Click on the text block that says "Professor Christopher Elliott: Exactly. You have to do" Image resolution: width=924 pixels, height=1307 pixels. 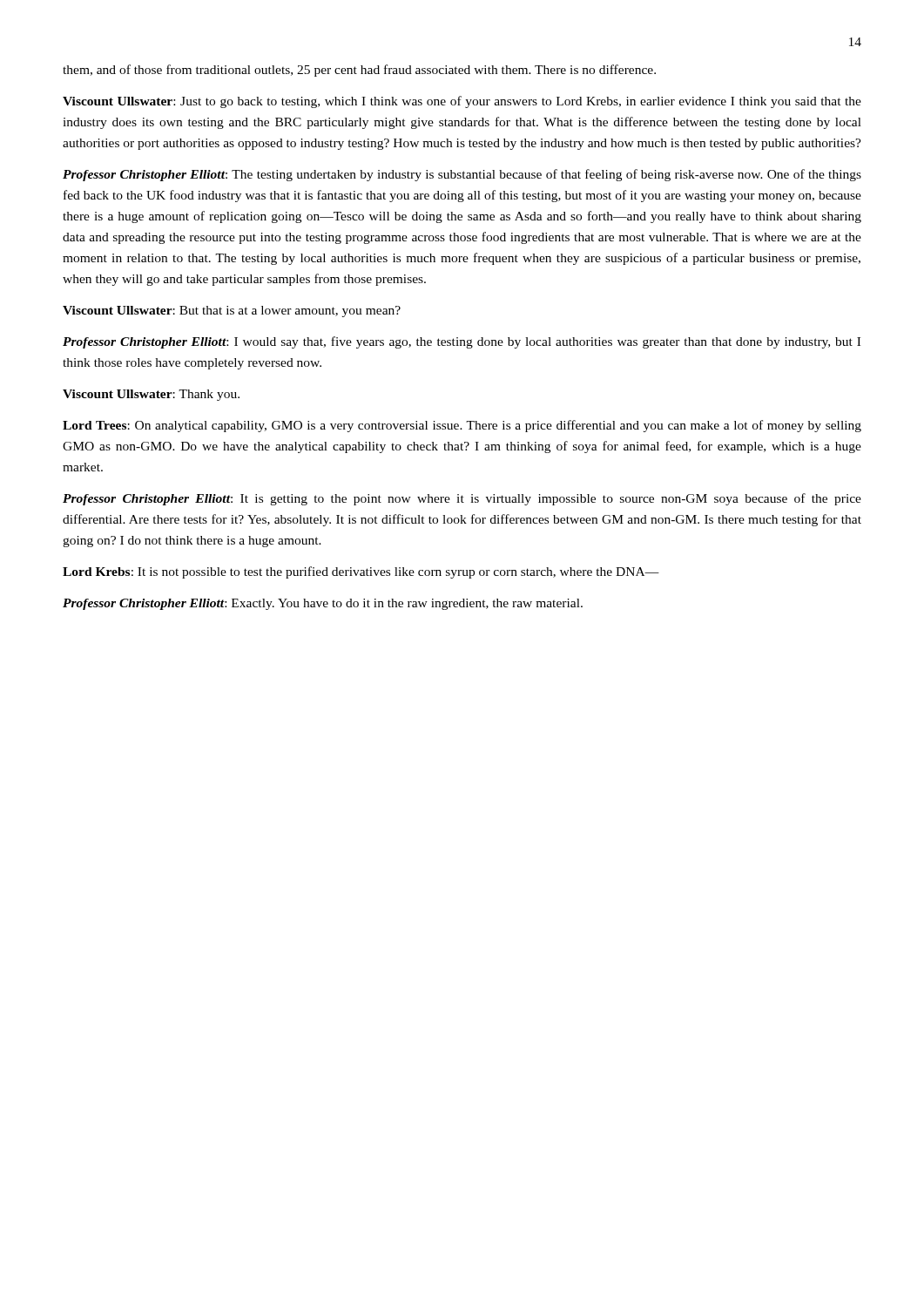[x=323, y=603]
